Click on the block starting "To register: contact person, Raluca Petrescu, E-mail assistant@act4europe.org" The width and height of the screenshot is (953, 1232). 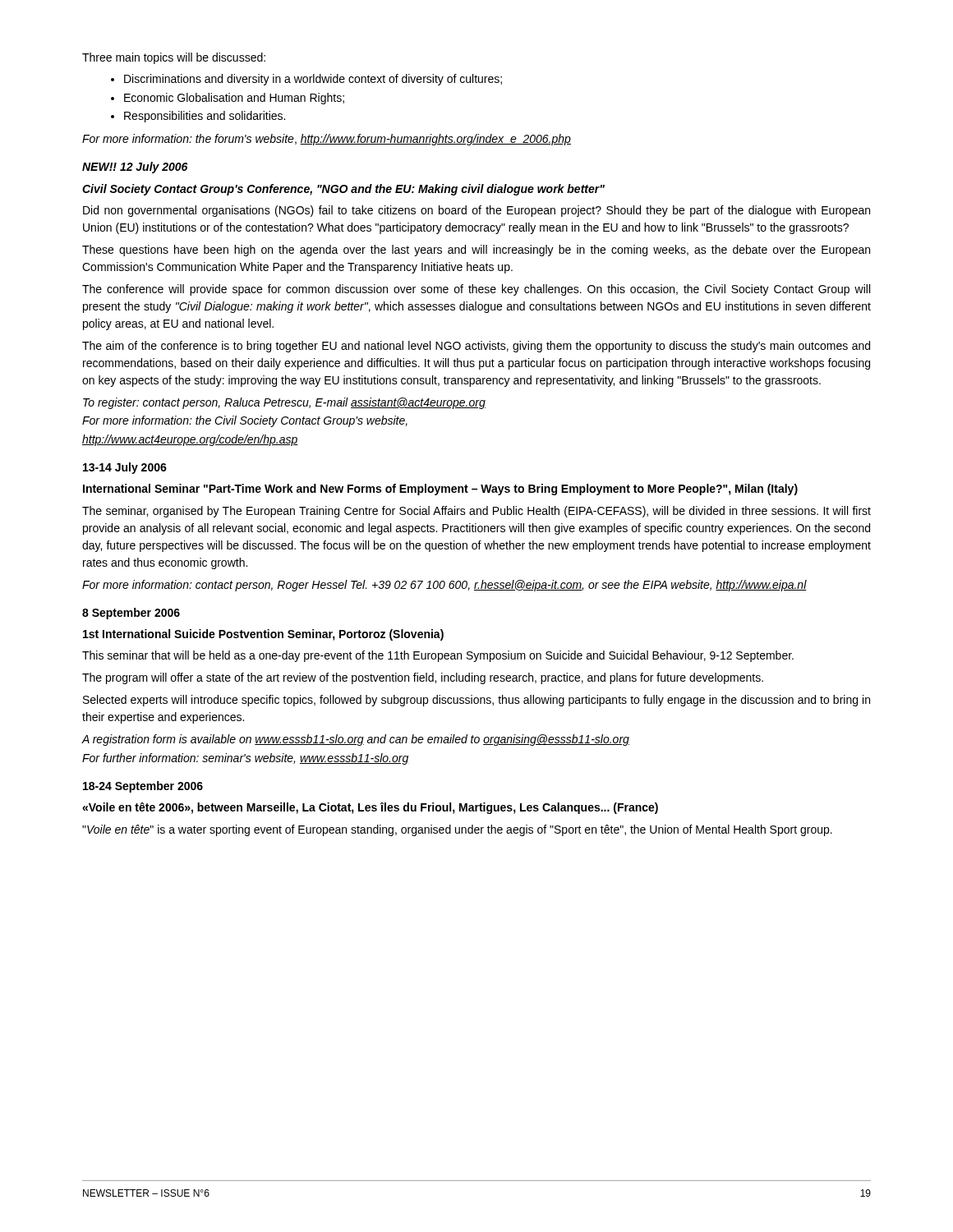pos(284,403)
